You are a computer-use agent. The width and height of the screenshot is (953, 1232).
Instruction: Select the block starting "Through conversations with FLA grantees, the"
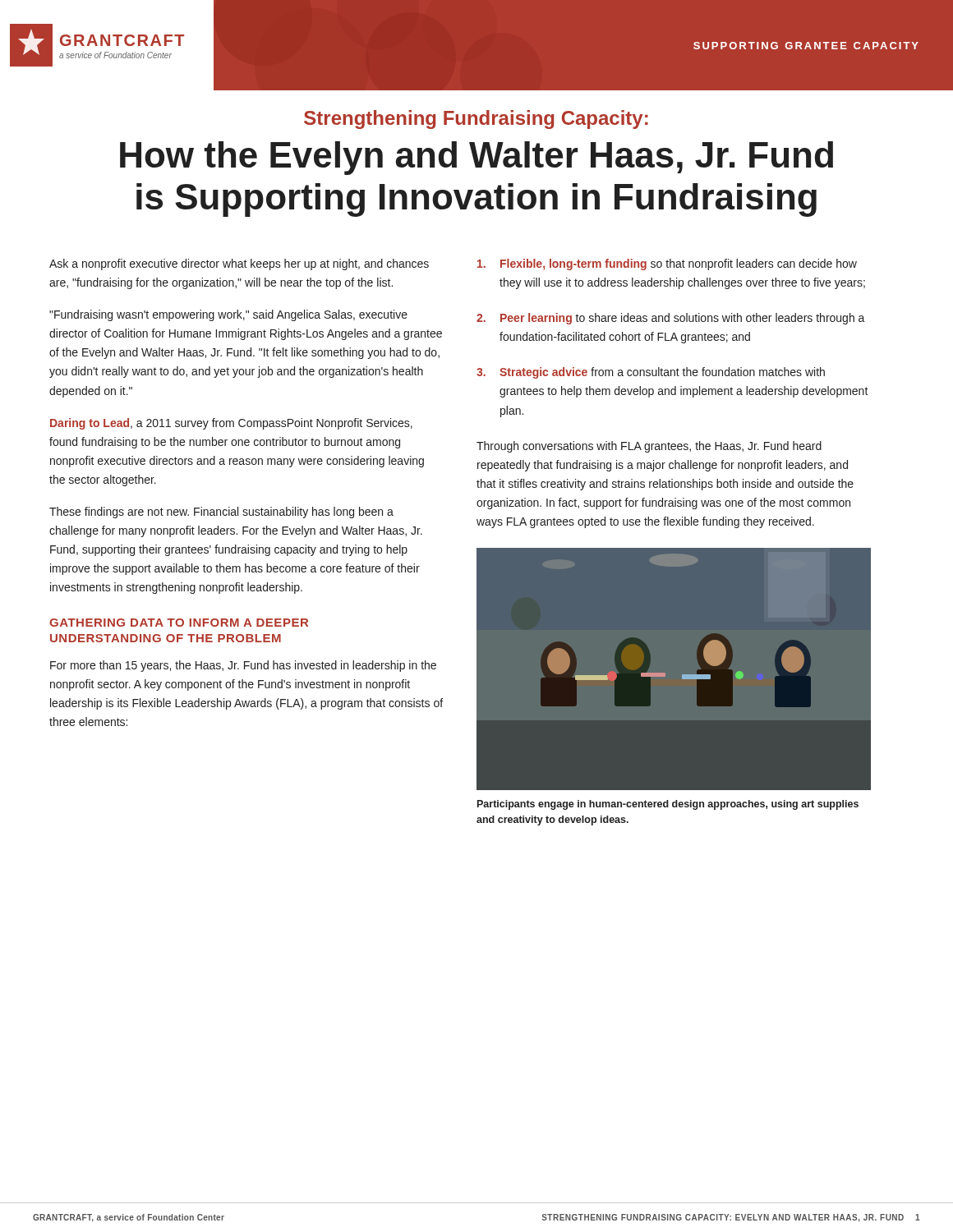click(x=665, y=484)
